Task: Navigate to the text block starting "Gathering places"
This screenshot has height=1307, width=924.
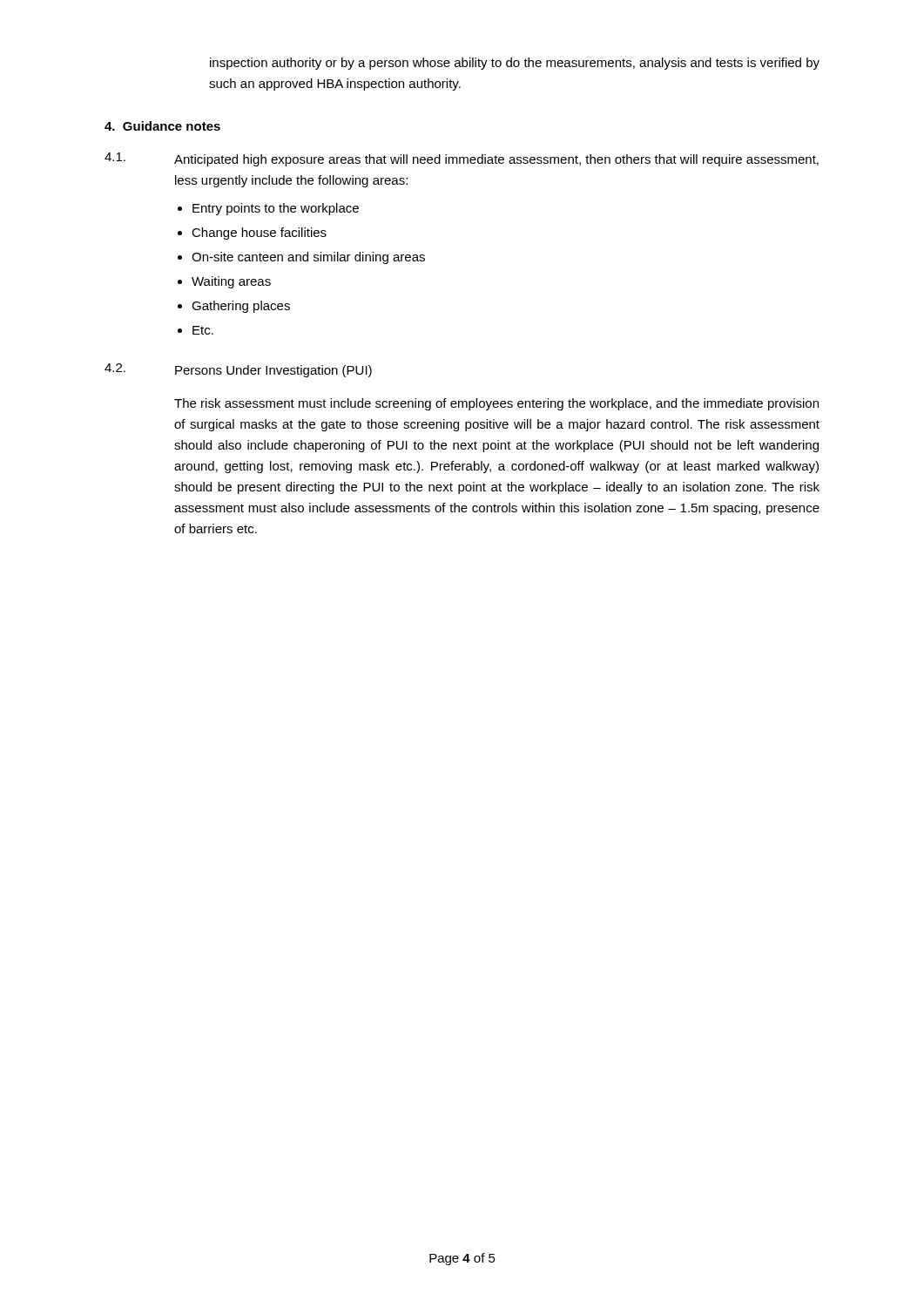Action: (x=241, y=305)
